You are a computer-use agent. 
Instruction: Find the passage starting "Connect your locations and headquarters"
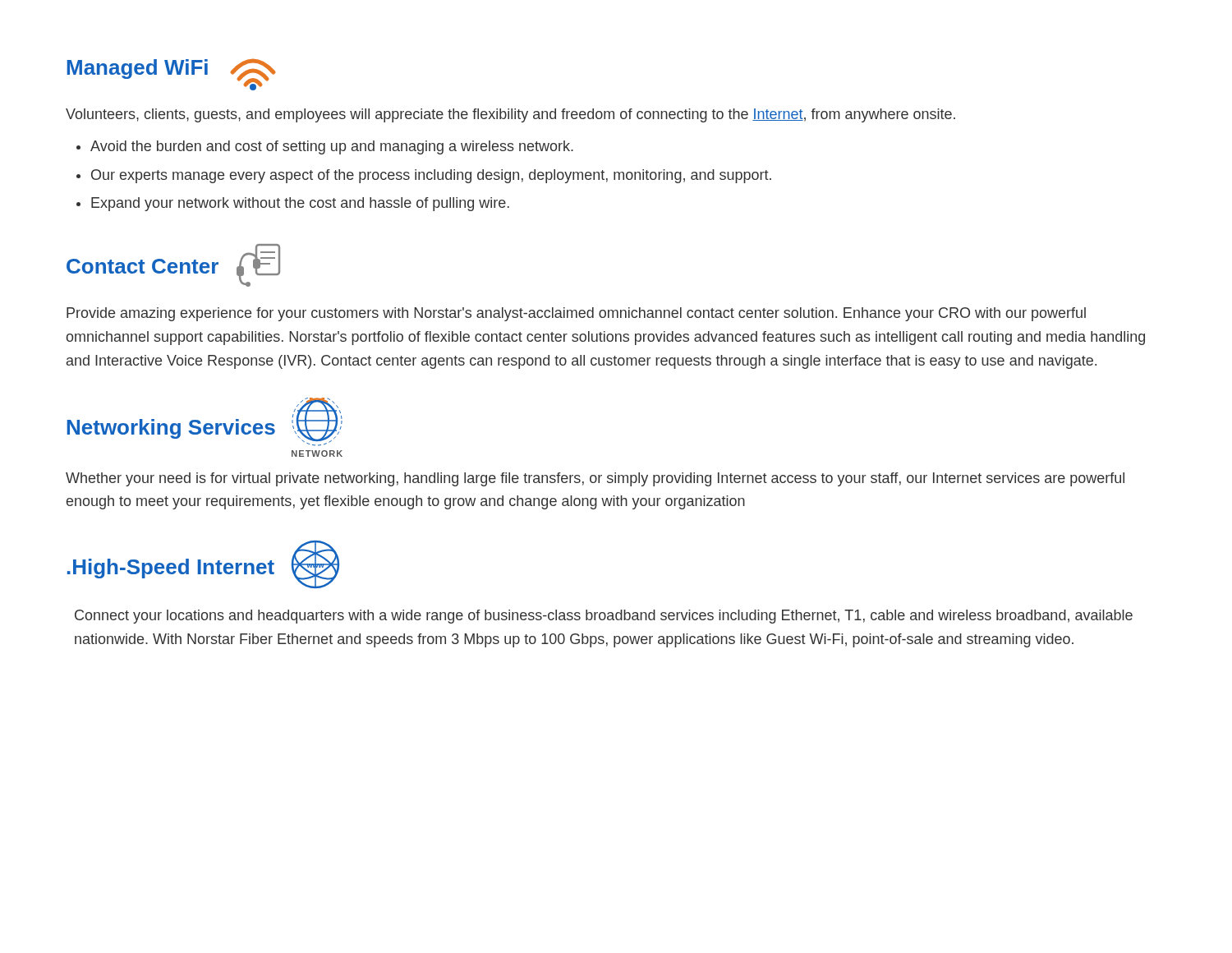[603, 627]
